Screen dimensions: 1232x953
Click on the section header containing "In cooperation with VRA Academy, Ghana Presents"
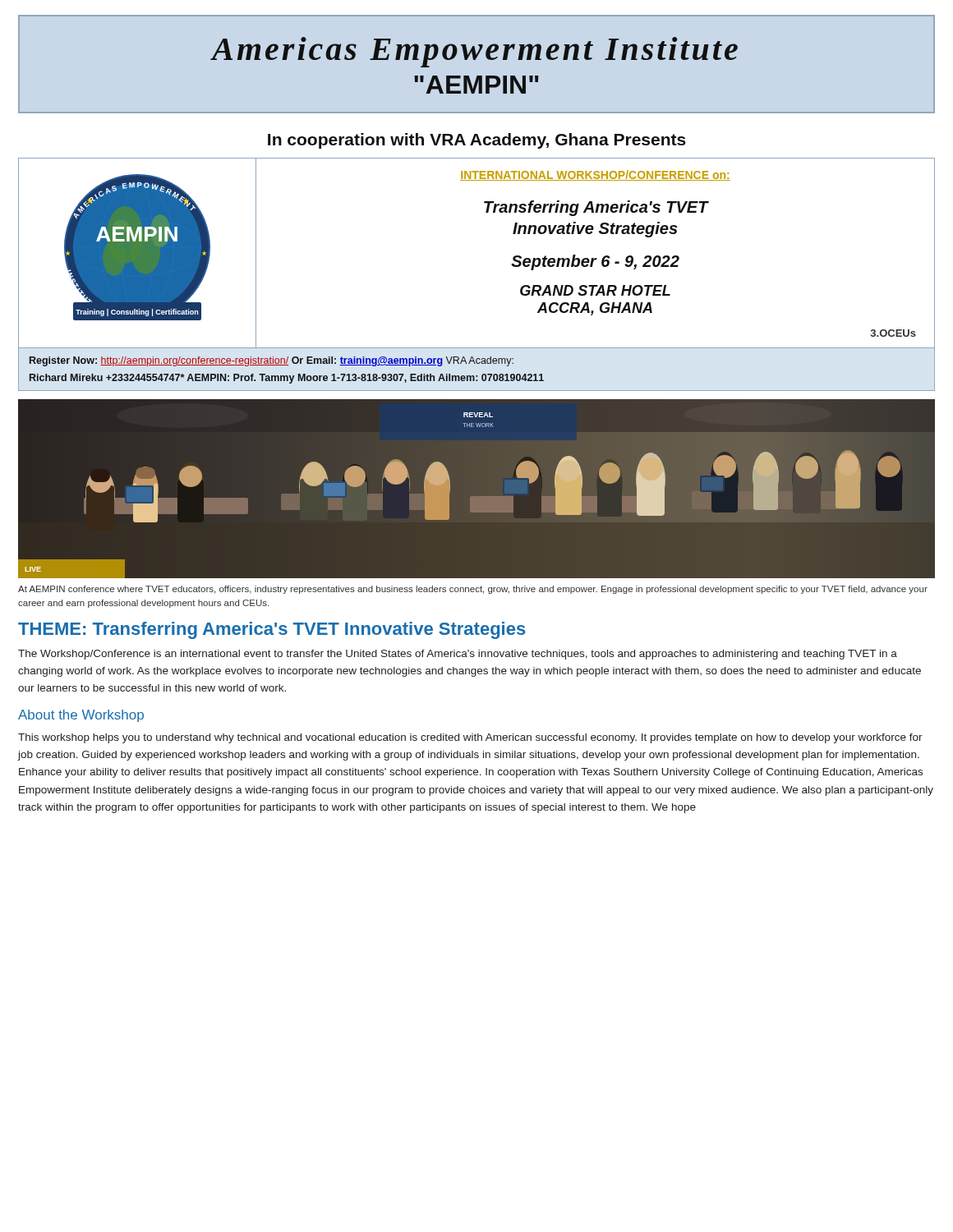coord(476,139)
